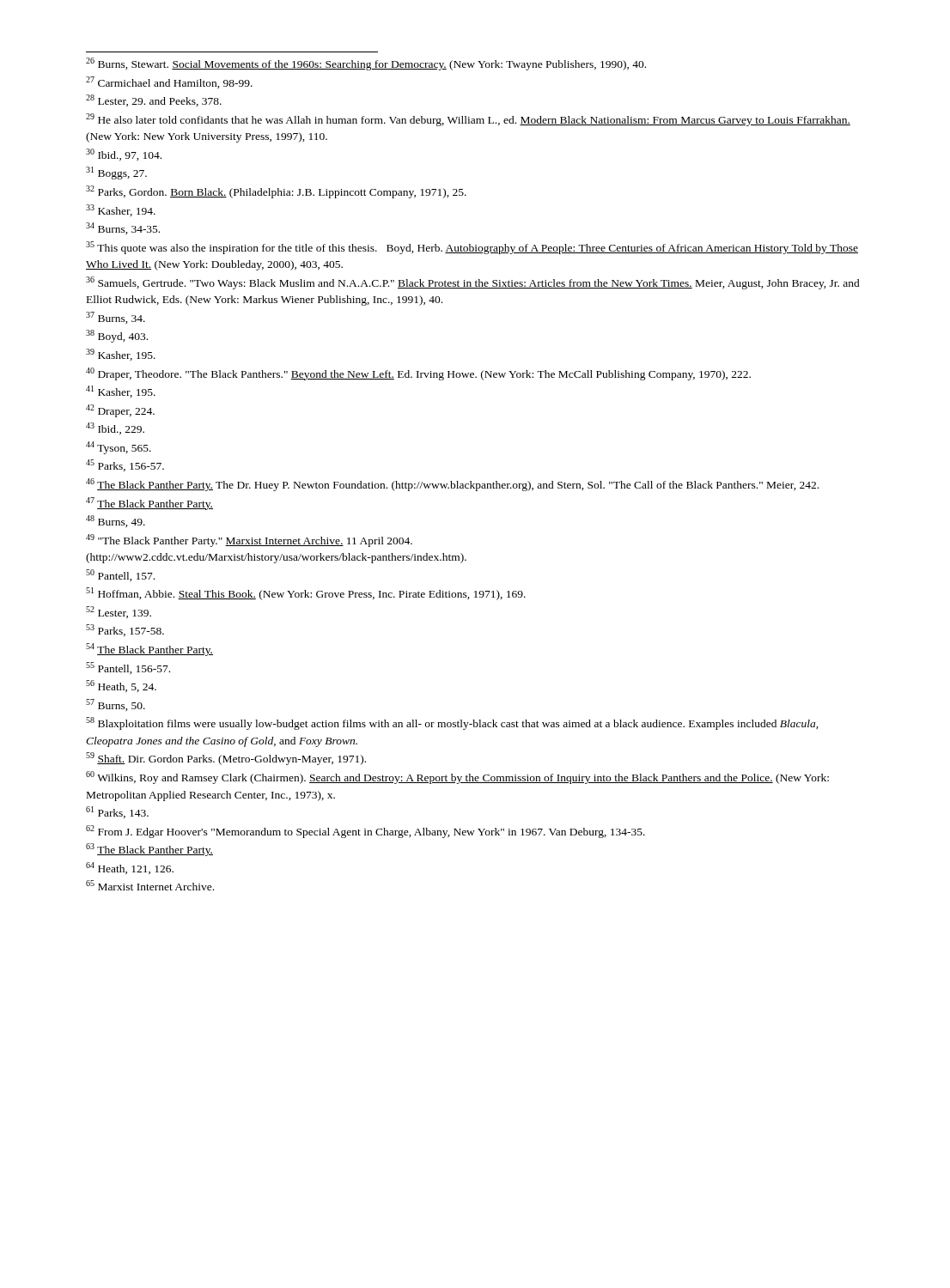
Task: Click on the footnote that says "50 Pantell, 157."
Action: click(x=121, y=575)
